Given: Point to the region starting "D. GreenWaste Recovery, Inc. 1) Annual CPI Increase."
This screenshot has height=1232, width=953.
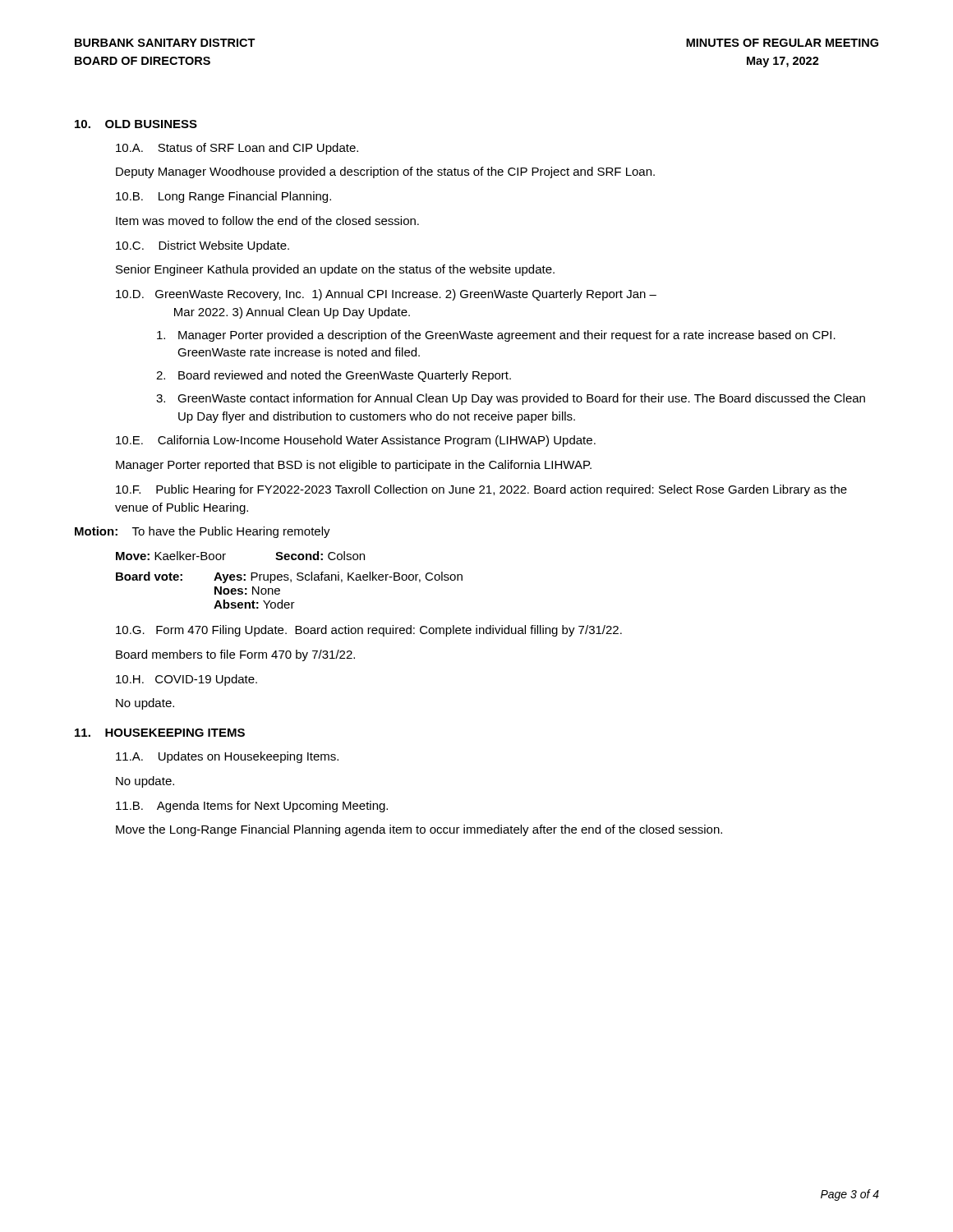Looking at the screenshot, I should 386,303.
